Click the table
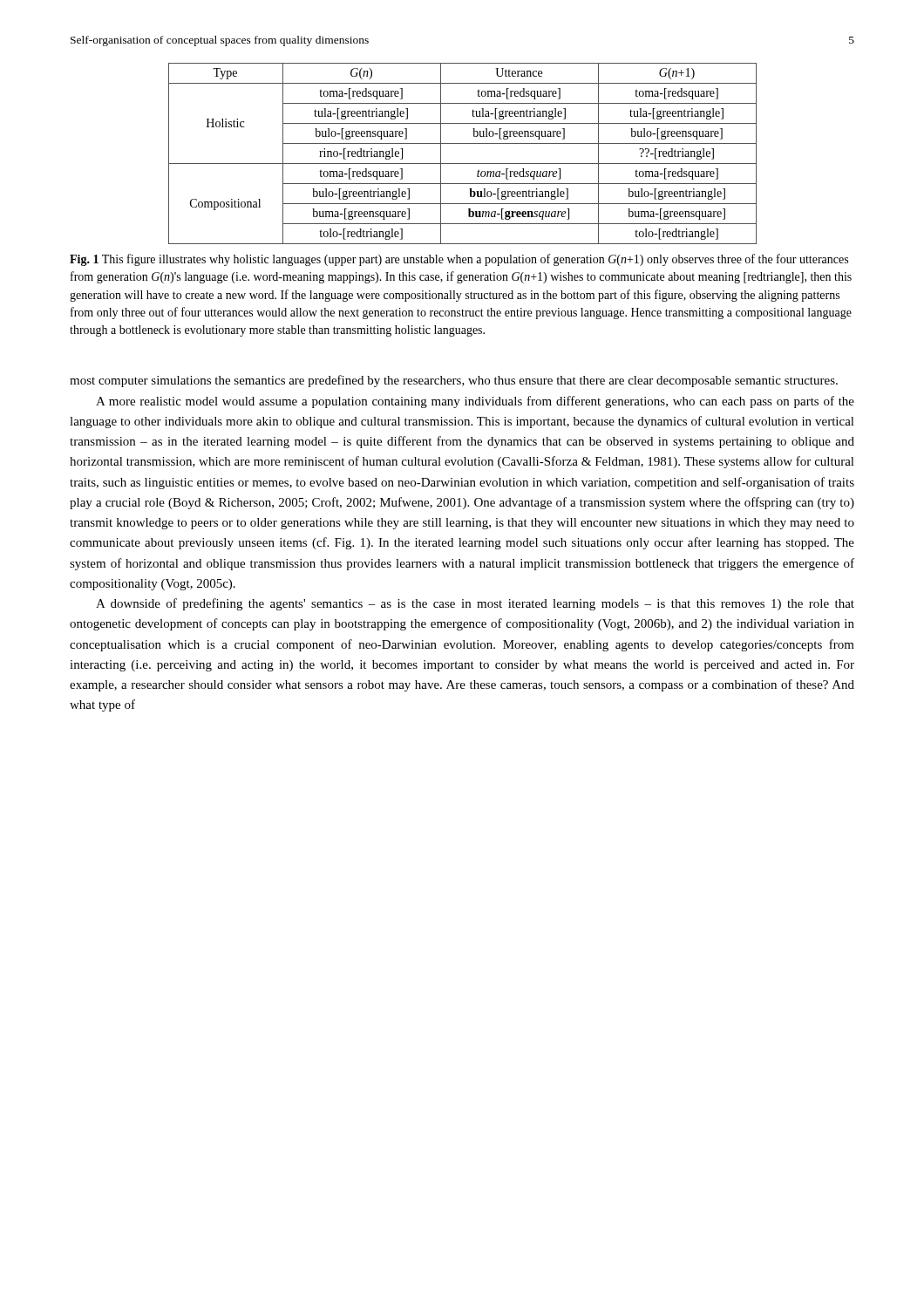This screenshot has width=924, height=1308. point(462,153)
